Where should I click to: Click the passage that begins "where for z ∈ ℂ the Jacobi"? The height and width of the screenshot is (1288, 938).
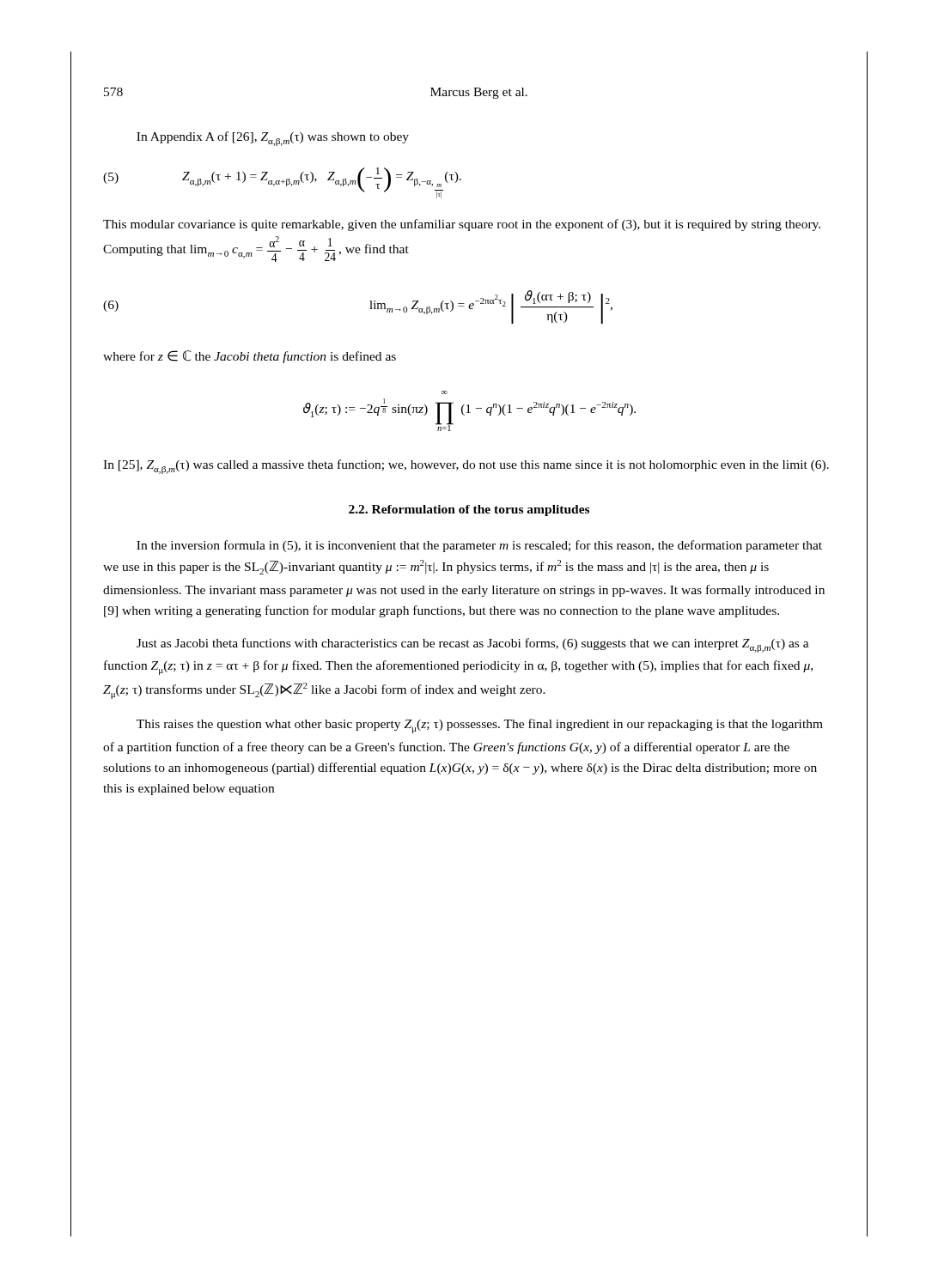(250, 356)
